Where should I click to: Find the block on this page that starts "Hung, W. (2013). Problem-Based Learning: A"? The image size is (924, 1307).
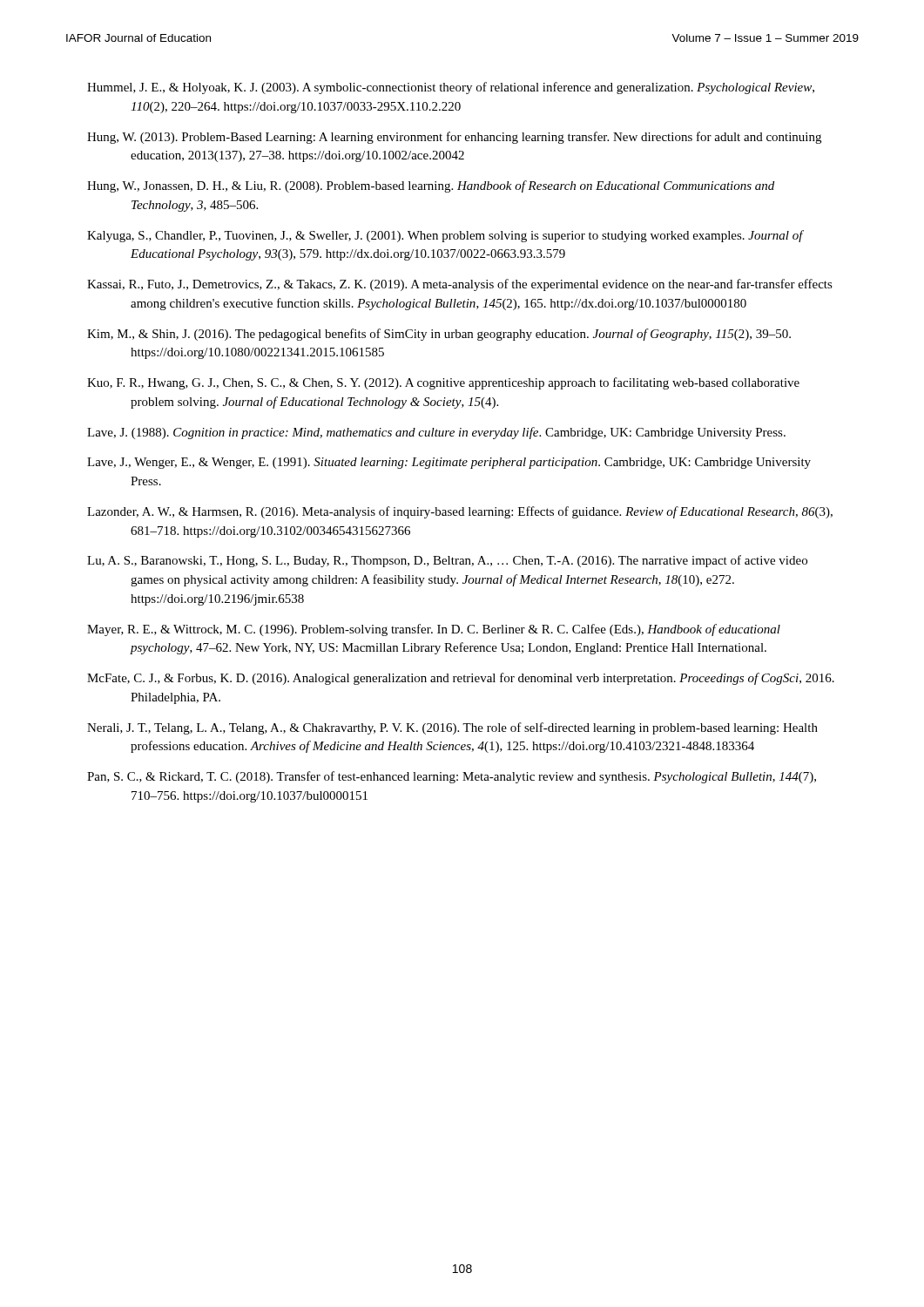[454, 146]
